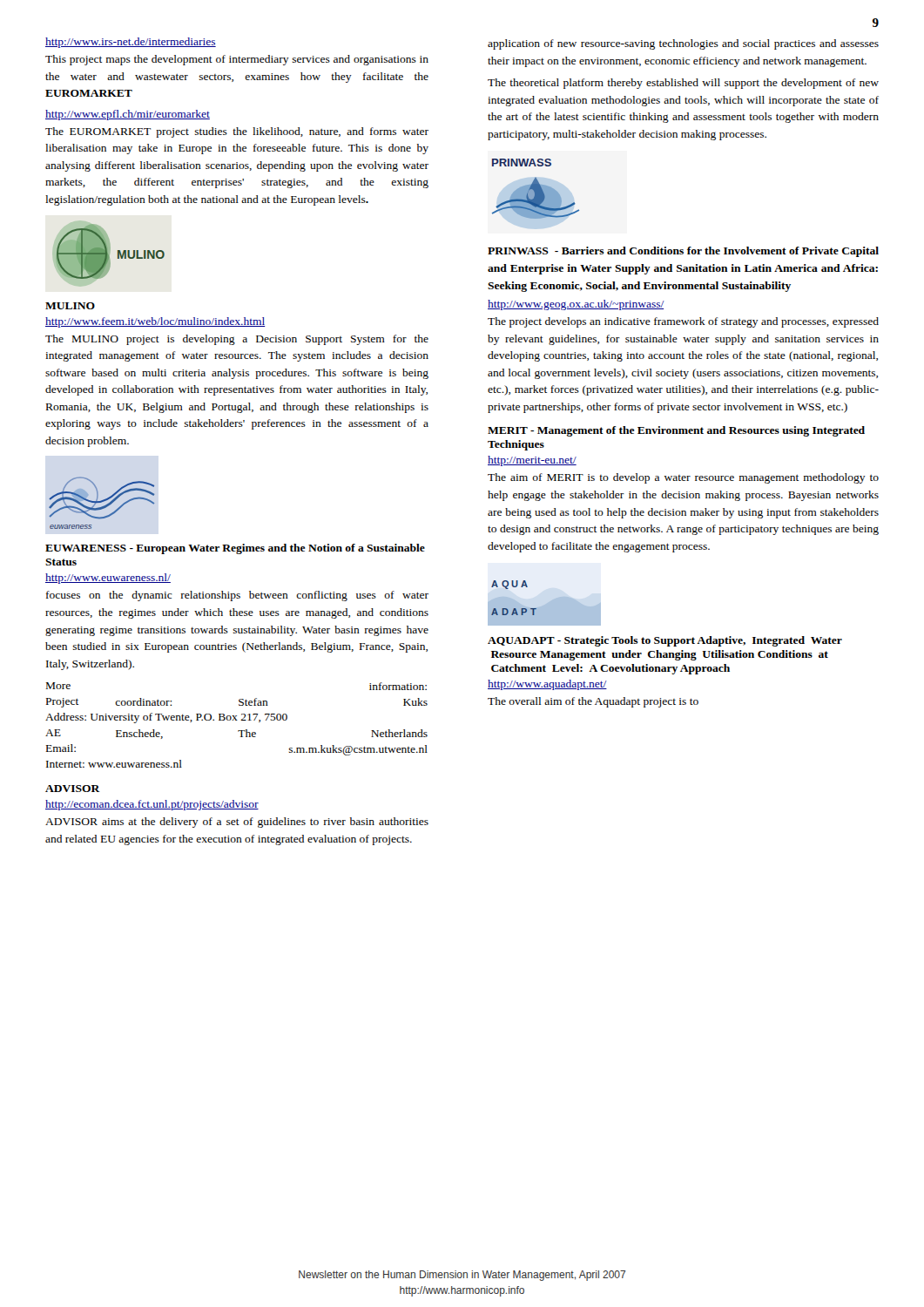This screenshot has height=1307, width=924.
Task: Navigate to the region starting "http://www.epfl.ch/mir/euromarket The EUROMARKET"
Action: pos(237,157)
